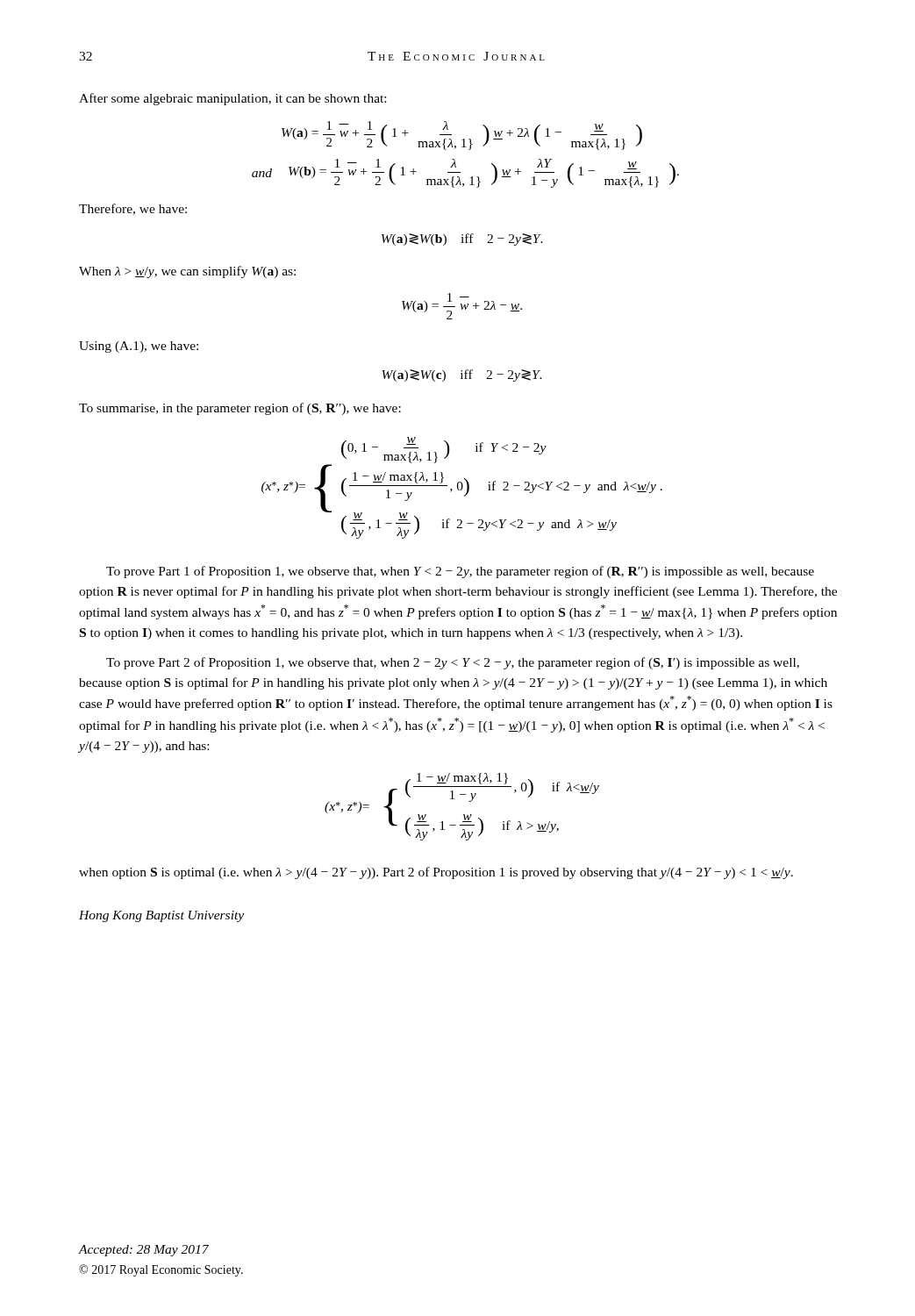Point to the element starting "W(a)≷W(c) iff 2 − 2y≷Y."
This screenshot has width=915, height=1316.
click(x=462, y=375)
